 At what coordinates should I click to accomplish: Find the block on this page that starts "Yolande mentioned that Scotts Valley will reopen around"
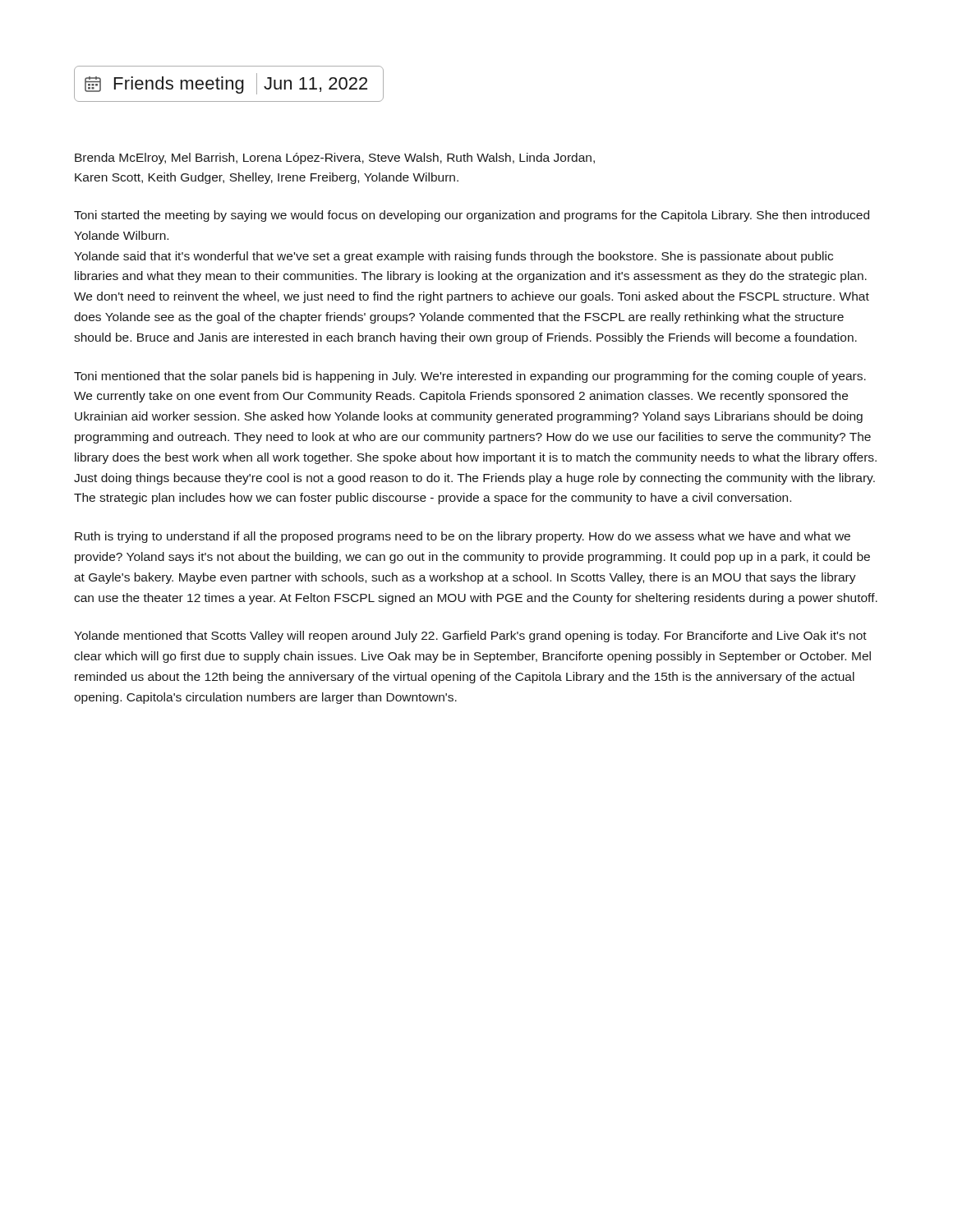point(473,666)
